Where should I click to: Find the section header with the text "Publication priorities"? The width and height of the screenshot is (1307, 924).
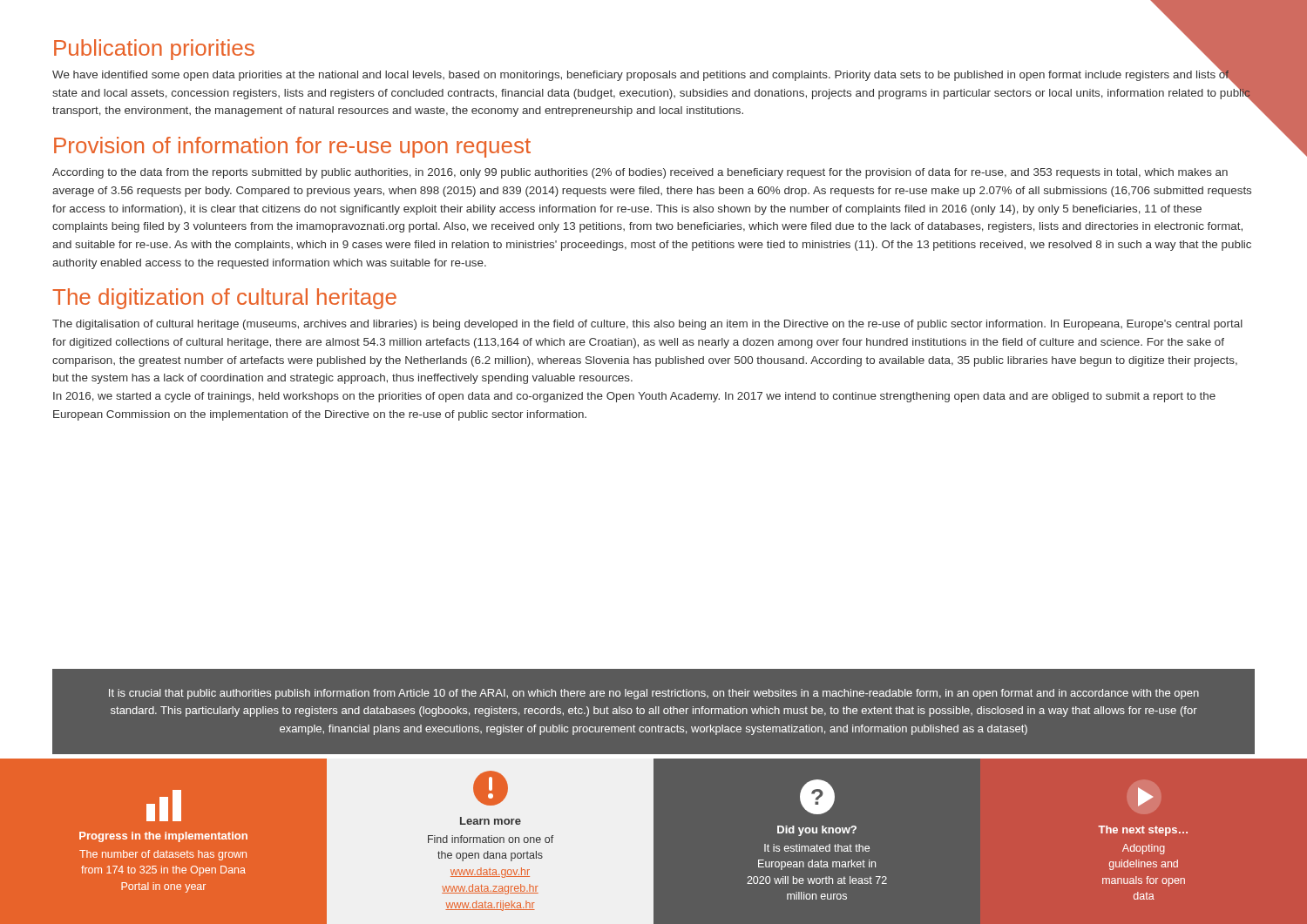(x=154, y=48)
